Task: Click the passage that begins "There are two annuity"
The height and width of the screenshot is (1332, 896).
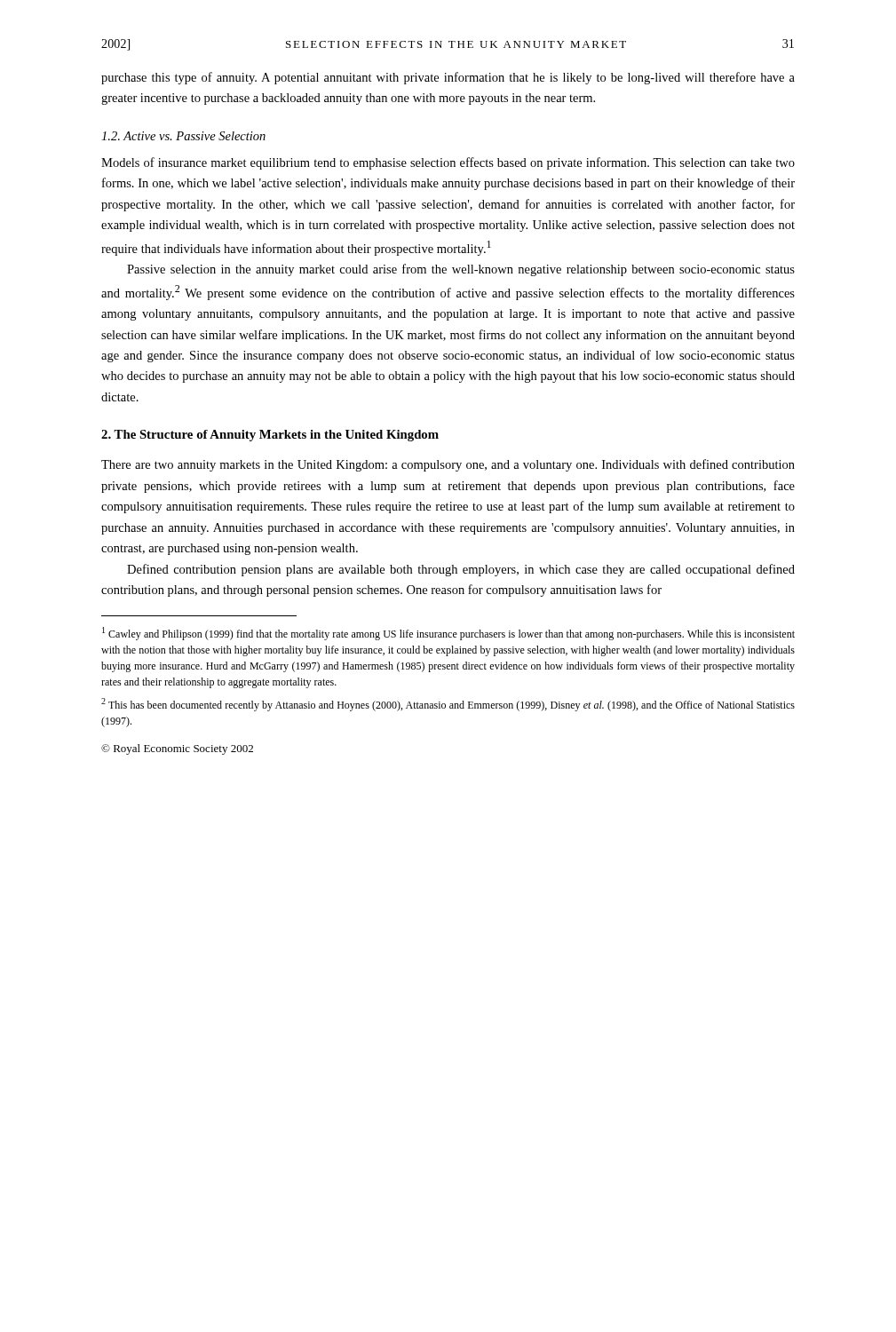Action: point(448,528)
